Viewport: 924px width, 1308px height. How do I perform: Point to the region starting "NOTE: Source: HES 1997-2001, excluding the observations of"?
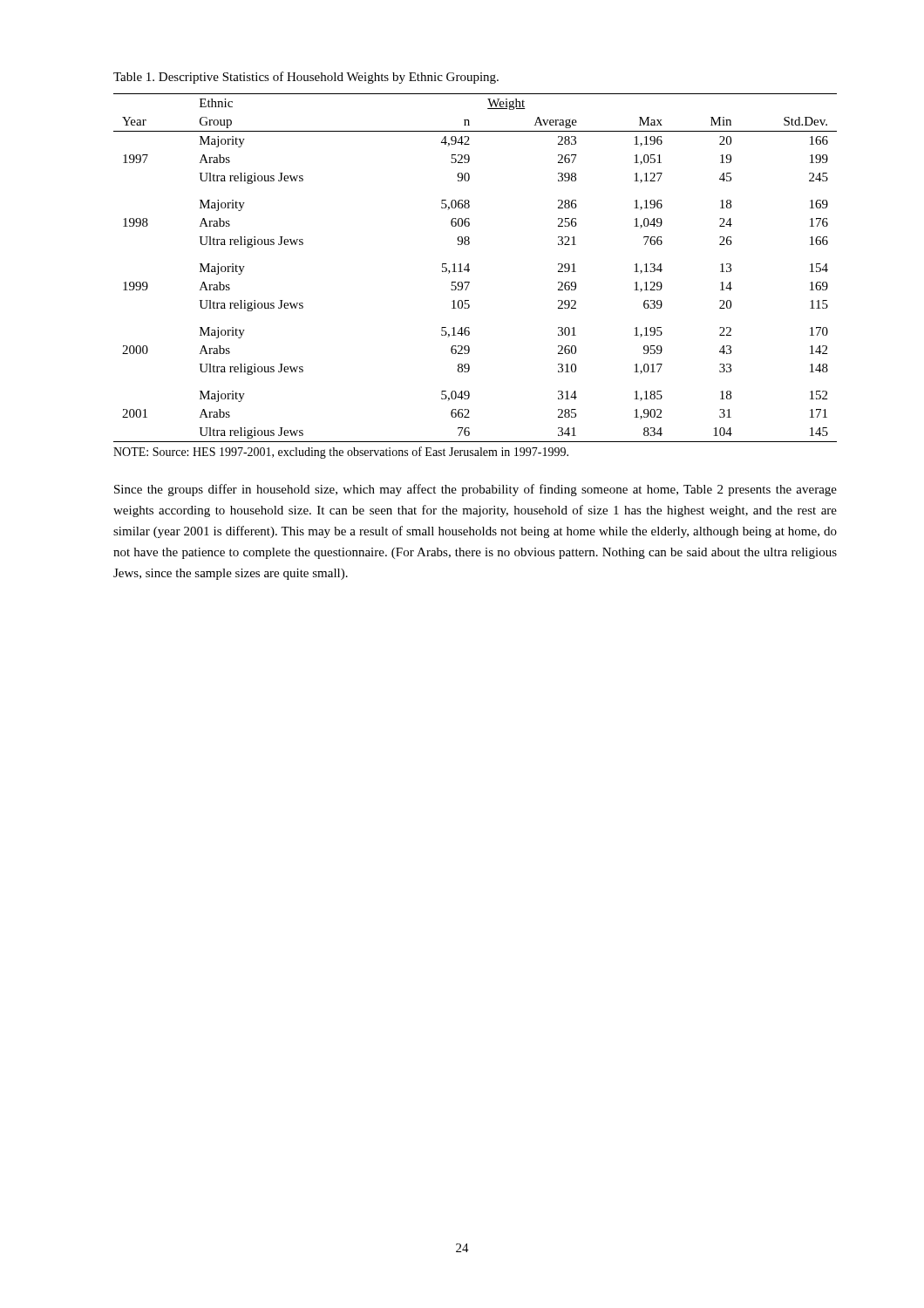tap(341, 452)
